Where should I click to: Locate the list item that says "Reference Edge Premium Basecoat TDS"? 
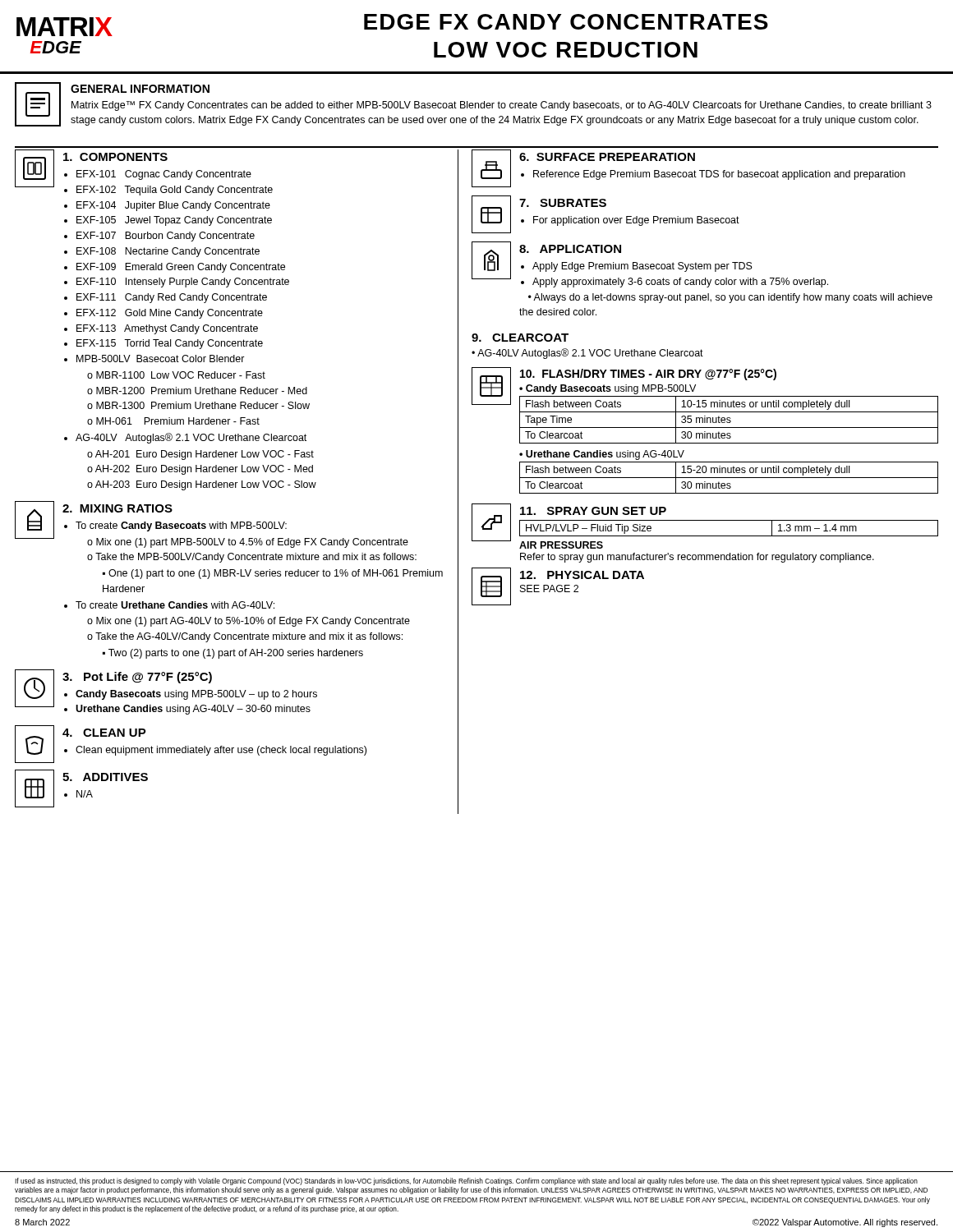click(719, 174)
